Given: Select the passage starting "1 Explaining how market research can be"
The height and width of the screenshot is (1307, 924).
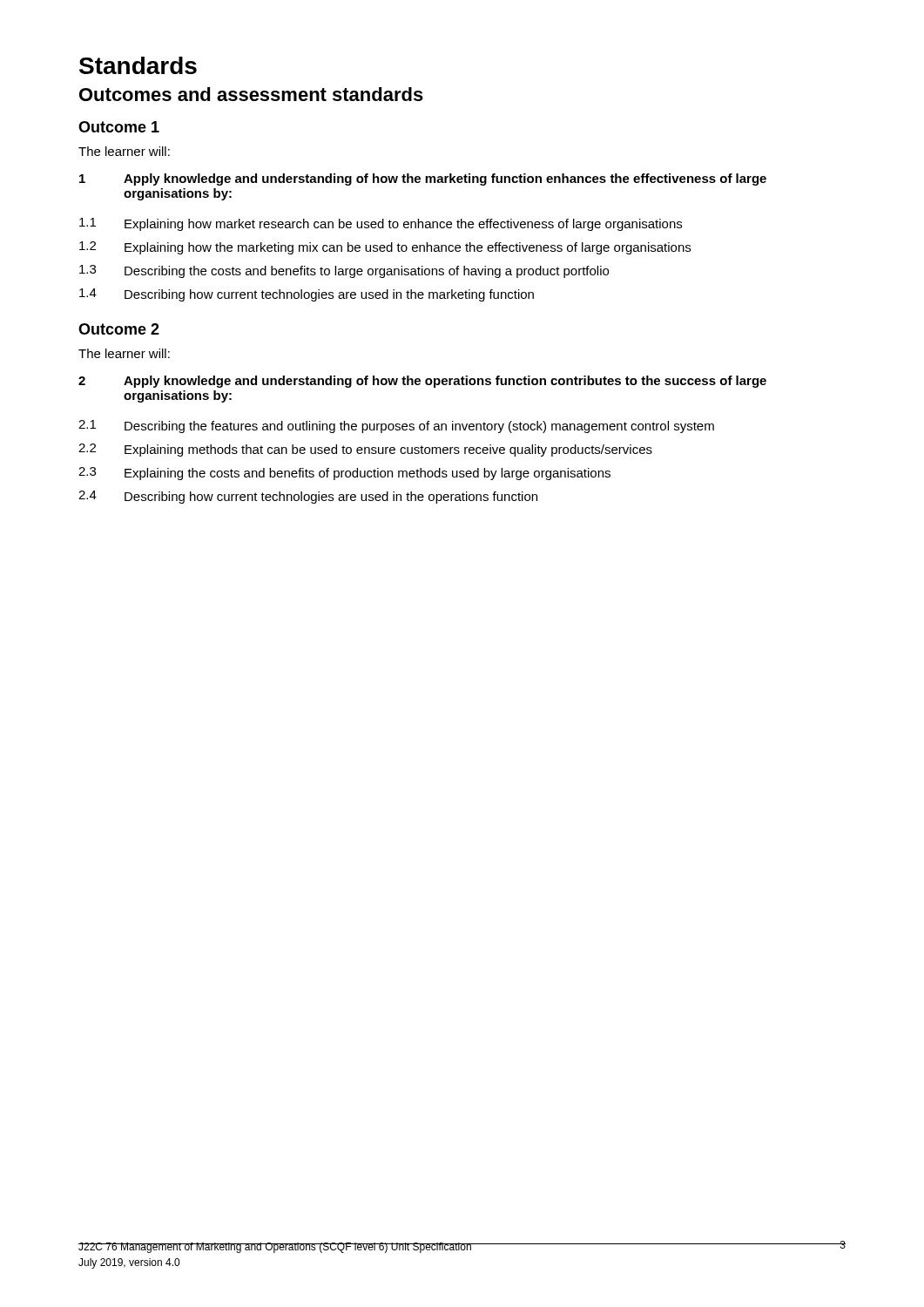Looking at the screenshot, I should pos(380,223).
